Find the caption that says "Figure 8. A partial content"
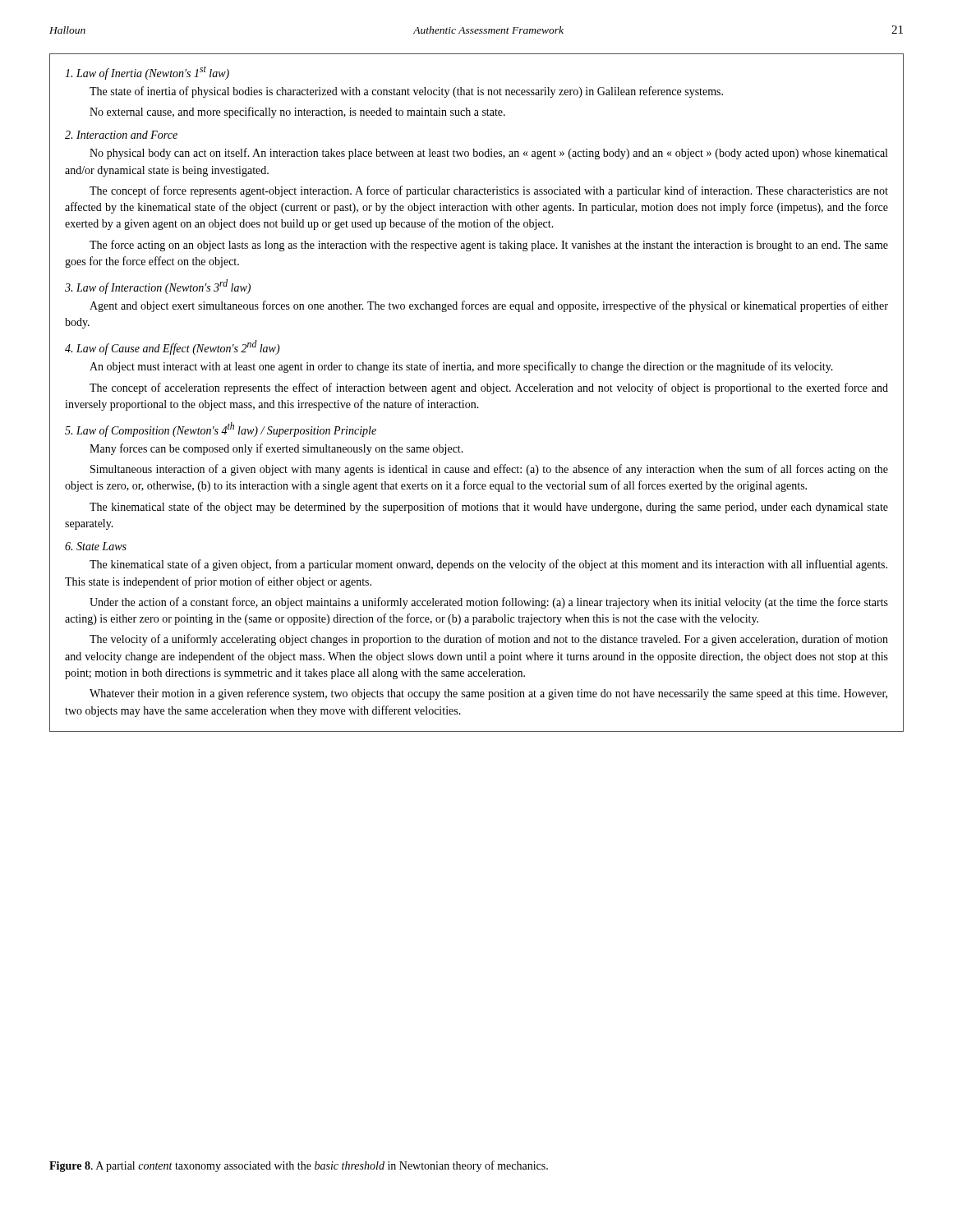Image resolution: width=953 pixels, height=1232 pixels. (x=299, y=1166)
